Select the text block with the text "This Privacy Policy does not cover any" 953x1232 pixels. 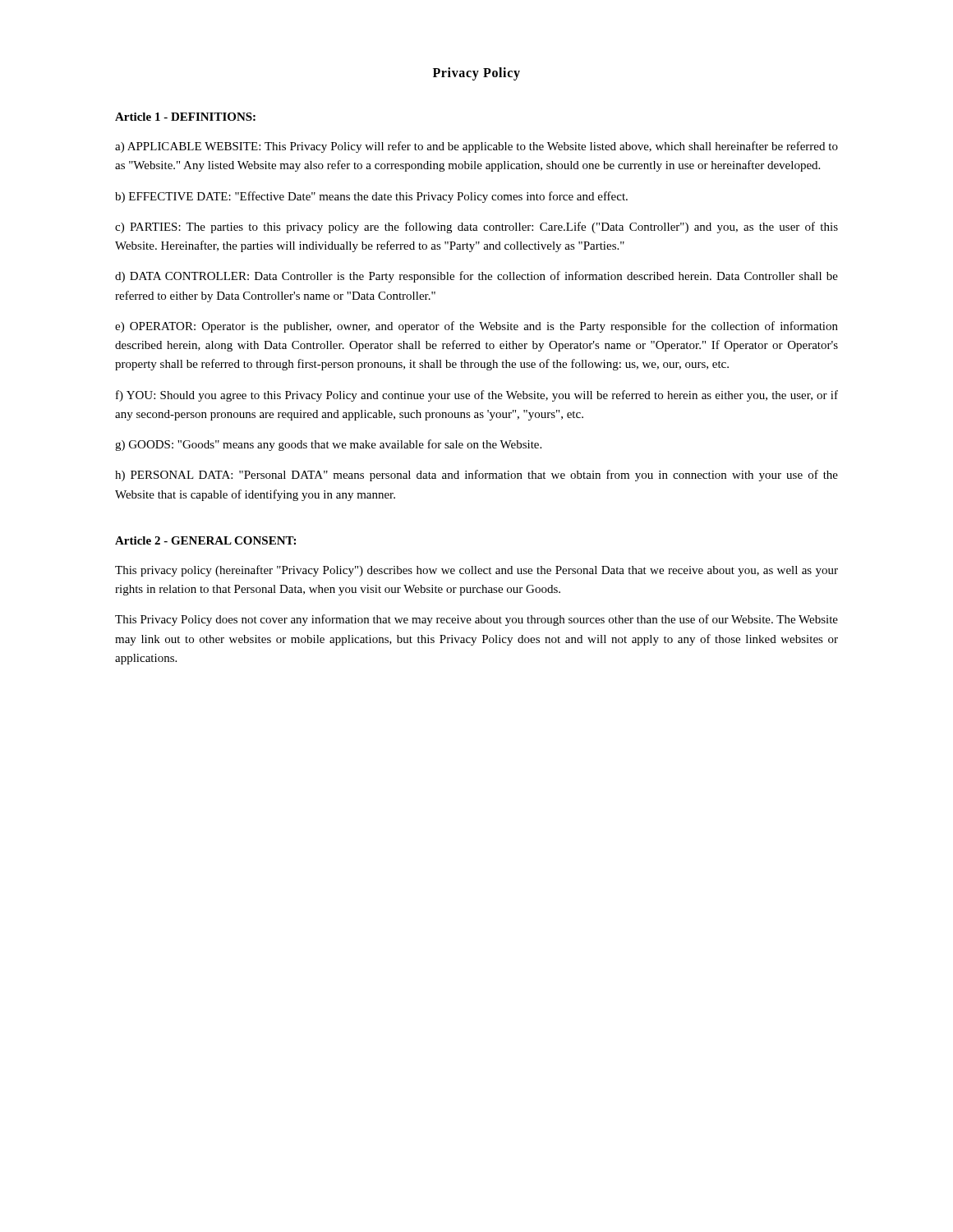click(476, 639)
